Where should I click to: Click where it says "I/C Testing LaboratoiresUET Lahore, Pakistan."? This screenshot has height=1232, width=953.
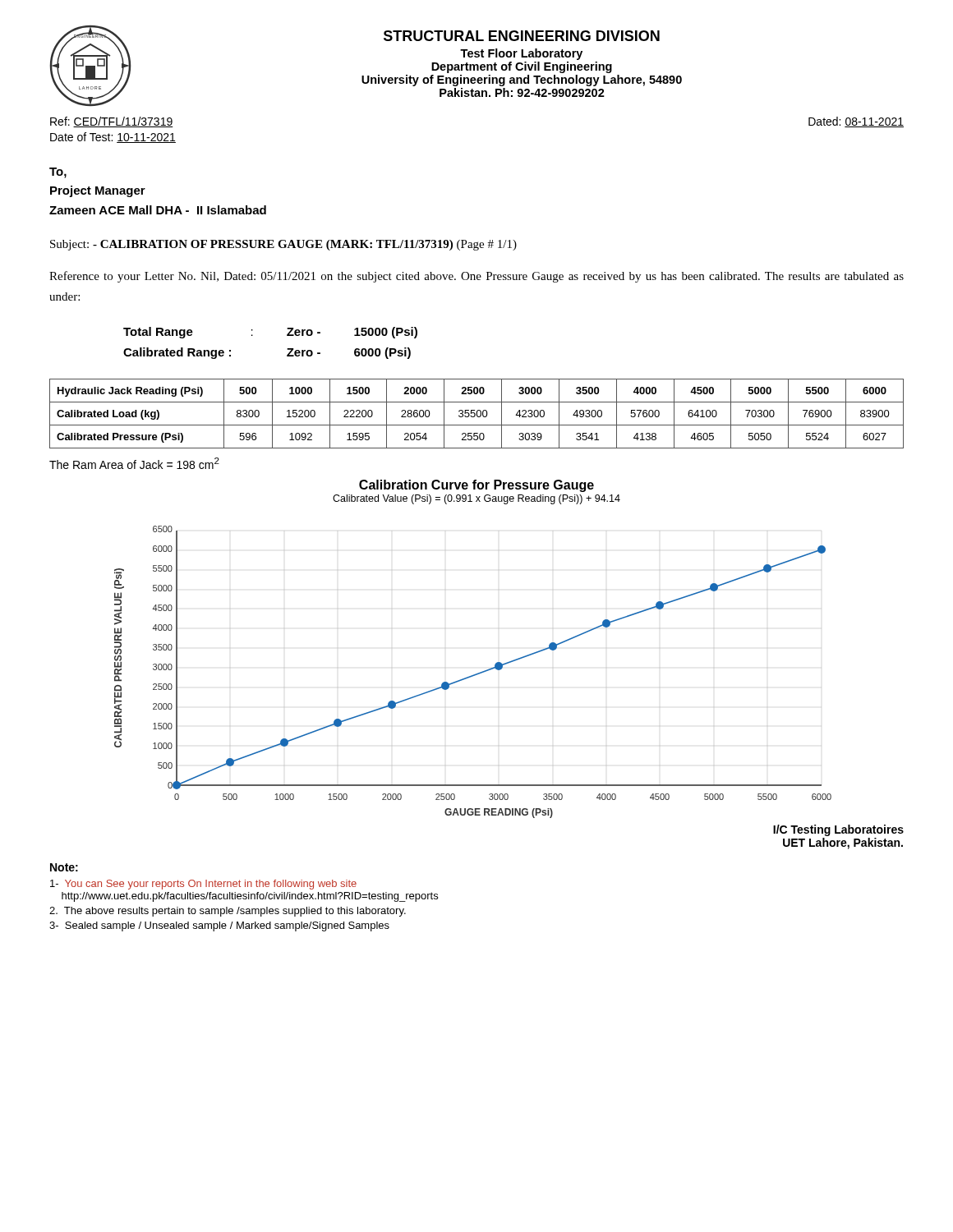pyautogui.click(x=838, y=836)
